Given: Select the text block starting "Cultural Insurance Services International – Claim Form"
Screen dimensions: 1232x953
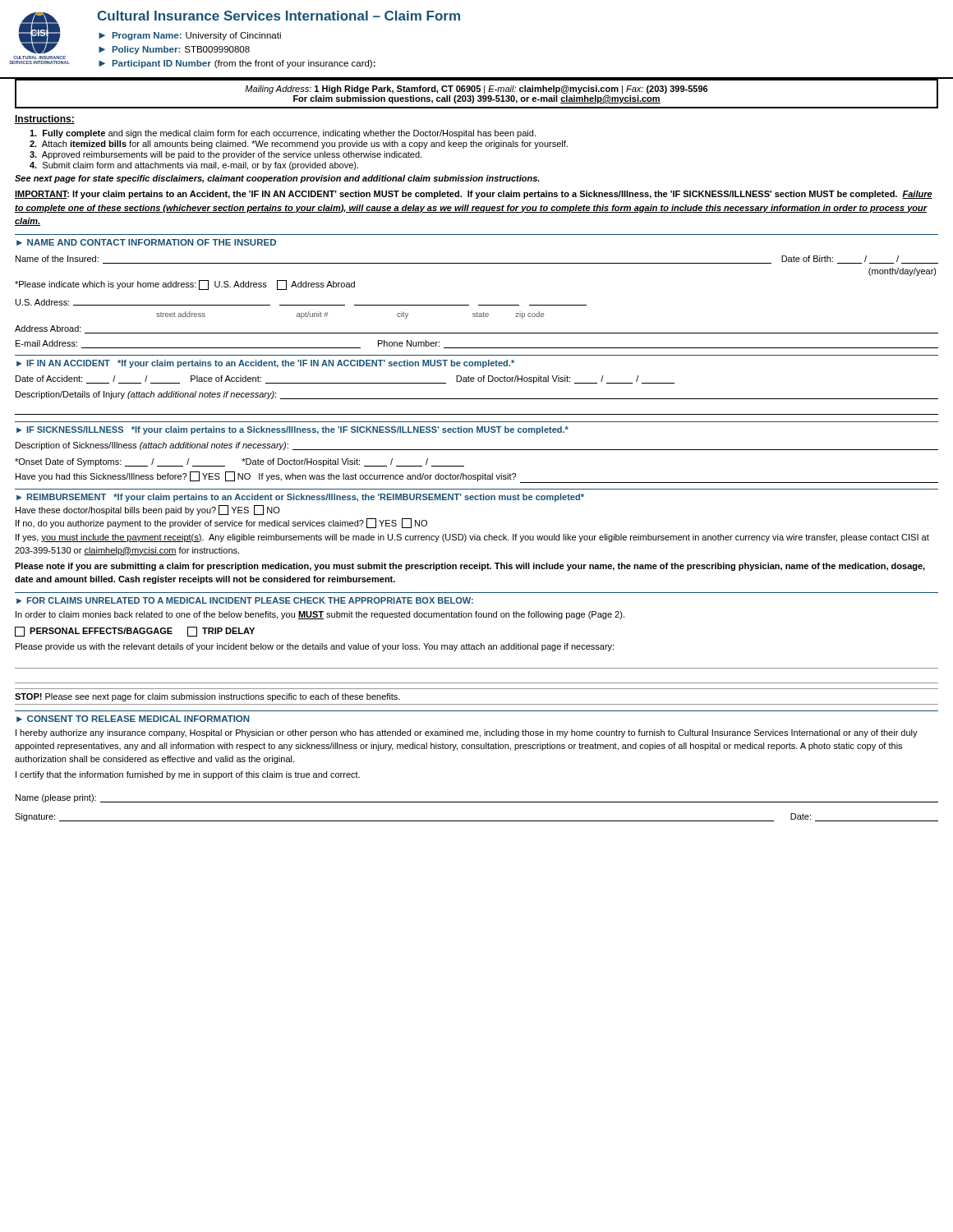Looking at the screenshot, I should point(279,16).
